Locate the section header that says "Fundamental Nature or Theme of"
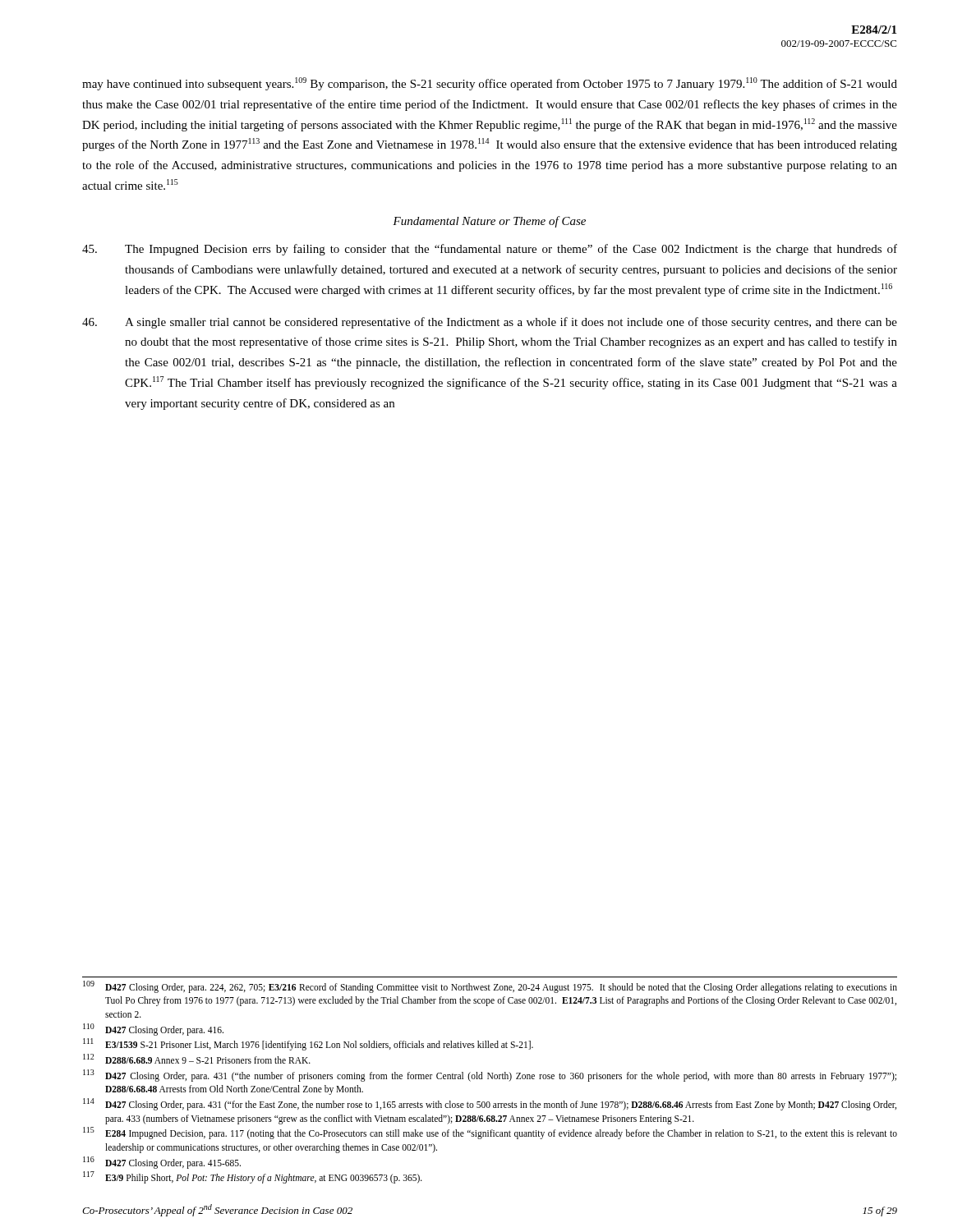Image resolution: width=953 pixels, height=1232 pixels. tap(490, 221)
